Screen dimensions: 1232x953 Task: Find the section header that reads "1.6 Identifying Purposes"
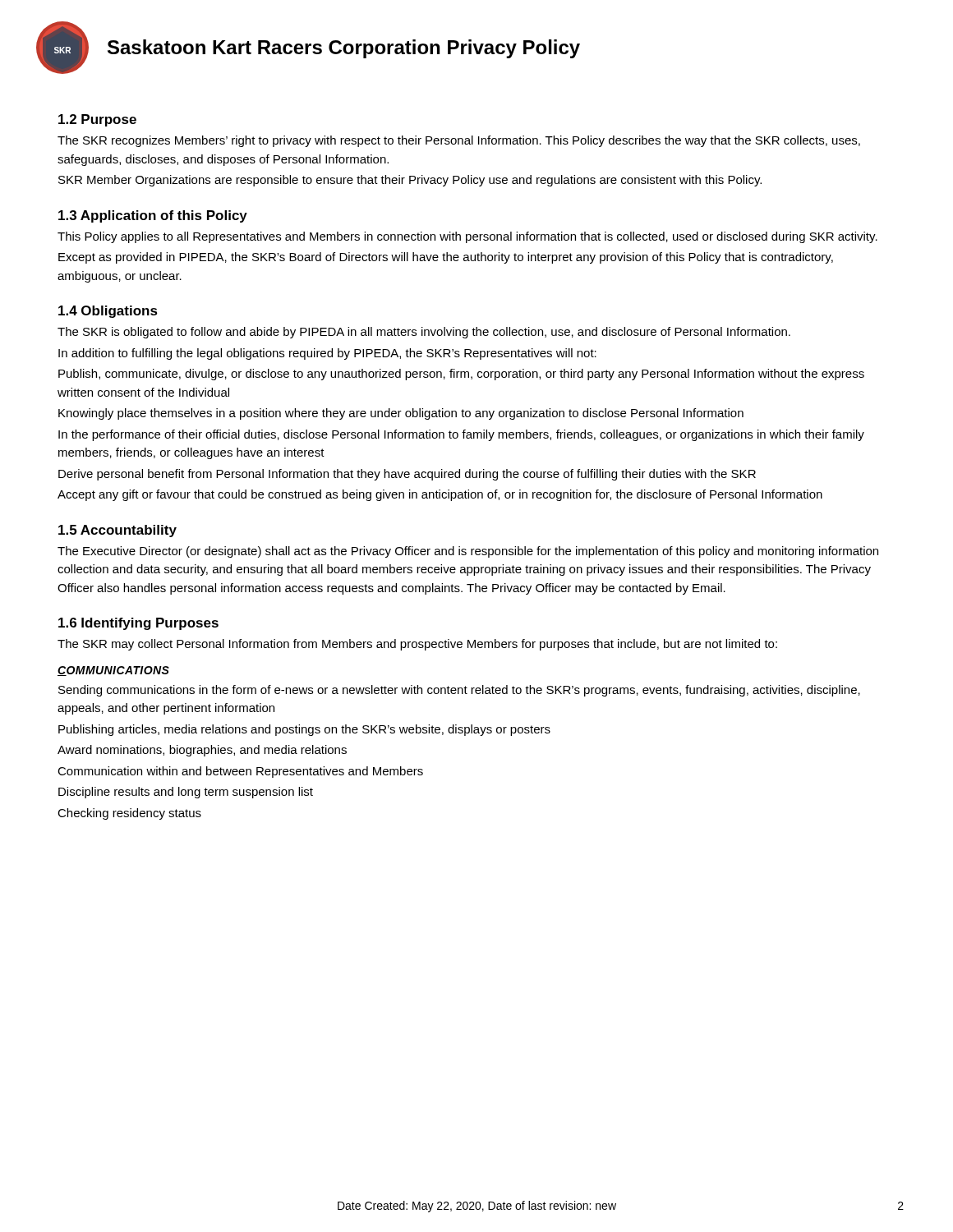[138, 623]
